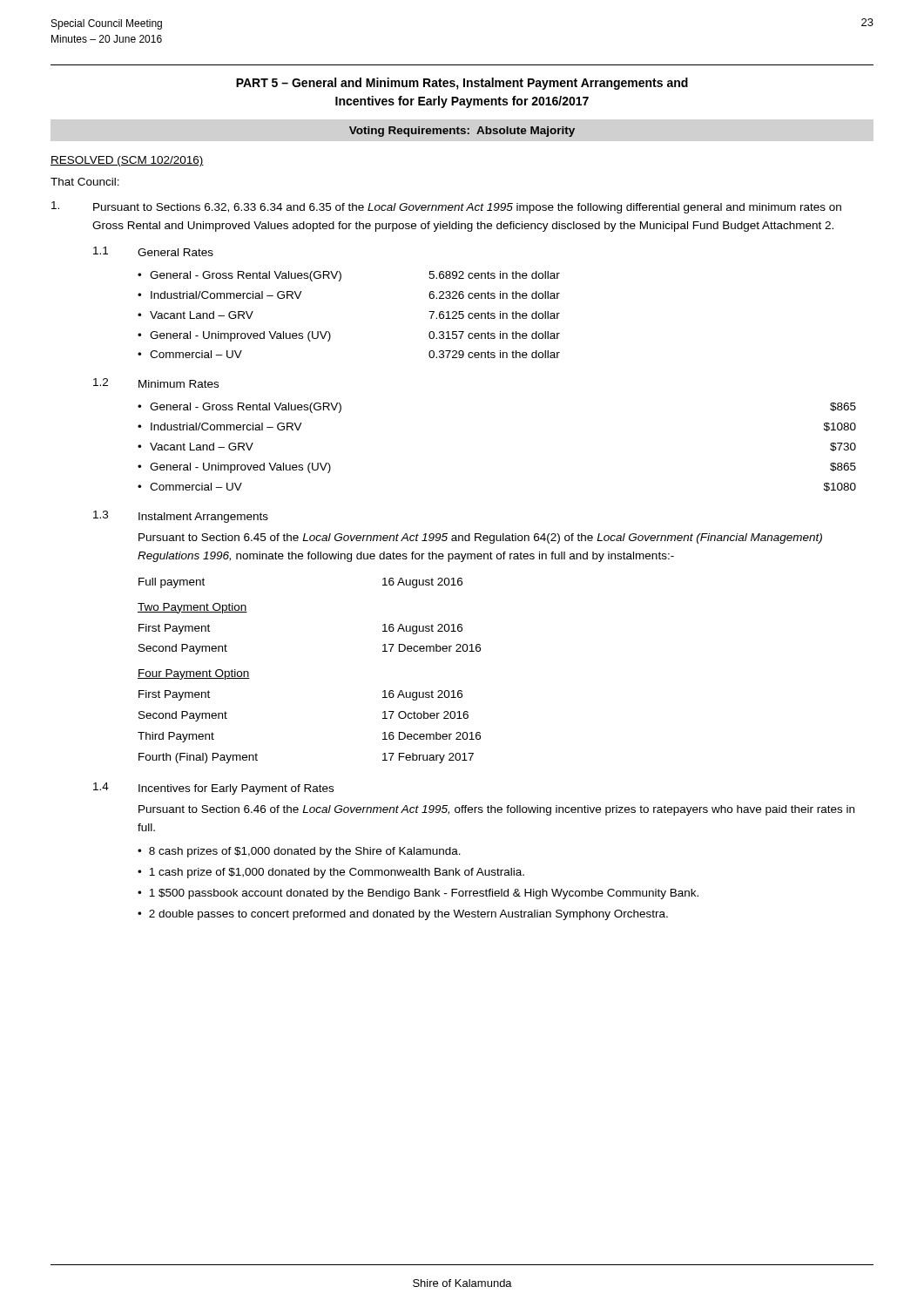The image size is (924, 1307).
Task: Select the table that reads "Full payment 16 August"
Action: tap(506, 670)
